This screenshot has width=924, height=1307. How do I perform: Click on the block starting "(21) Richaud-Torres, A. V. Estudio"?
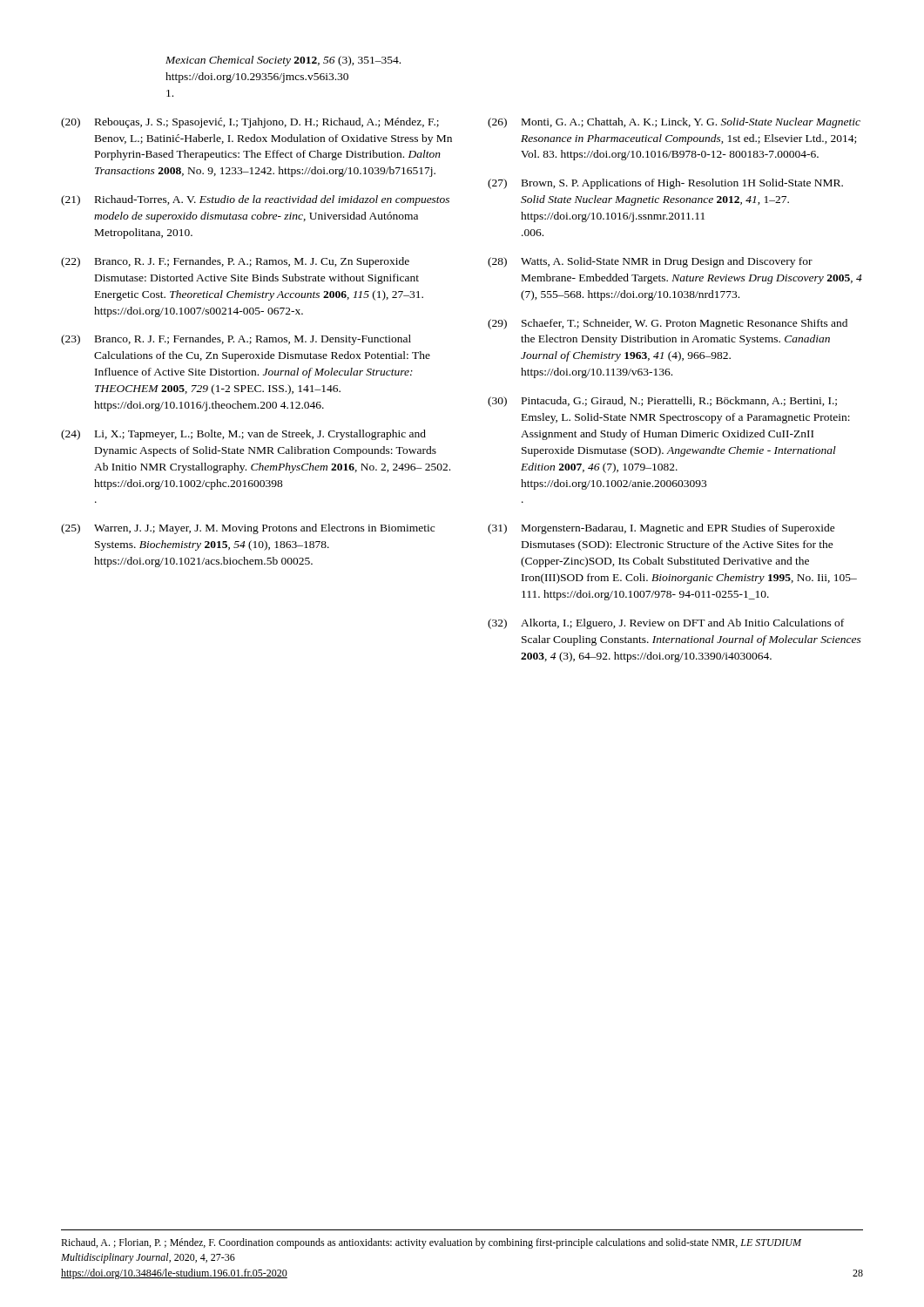click(257, 217)
